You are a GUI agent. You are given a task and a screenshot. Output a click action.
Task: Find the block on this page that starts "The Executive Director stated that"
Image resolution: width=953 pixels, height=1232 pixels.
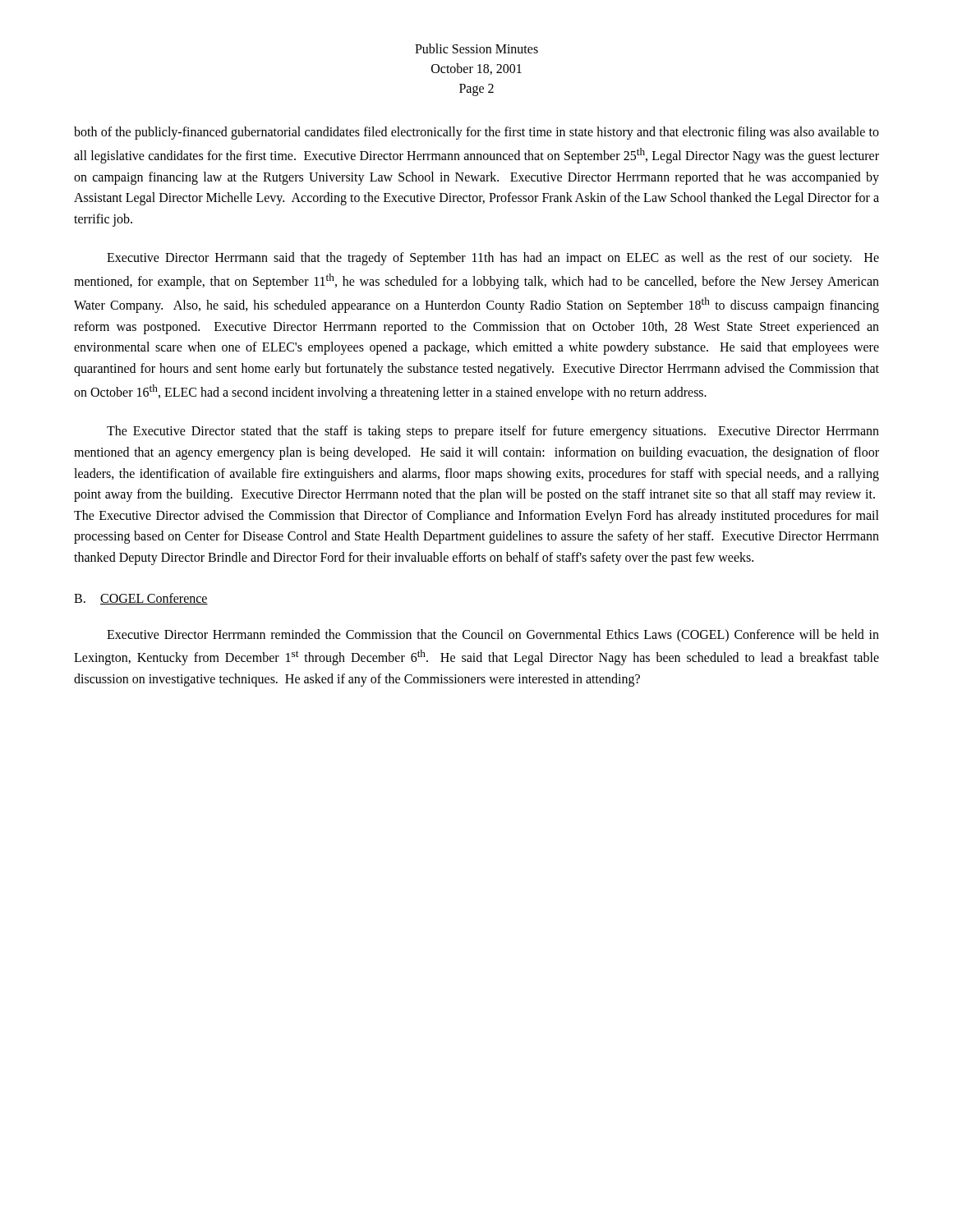click(476, 494)
